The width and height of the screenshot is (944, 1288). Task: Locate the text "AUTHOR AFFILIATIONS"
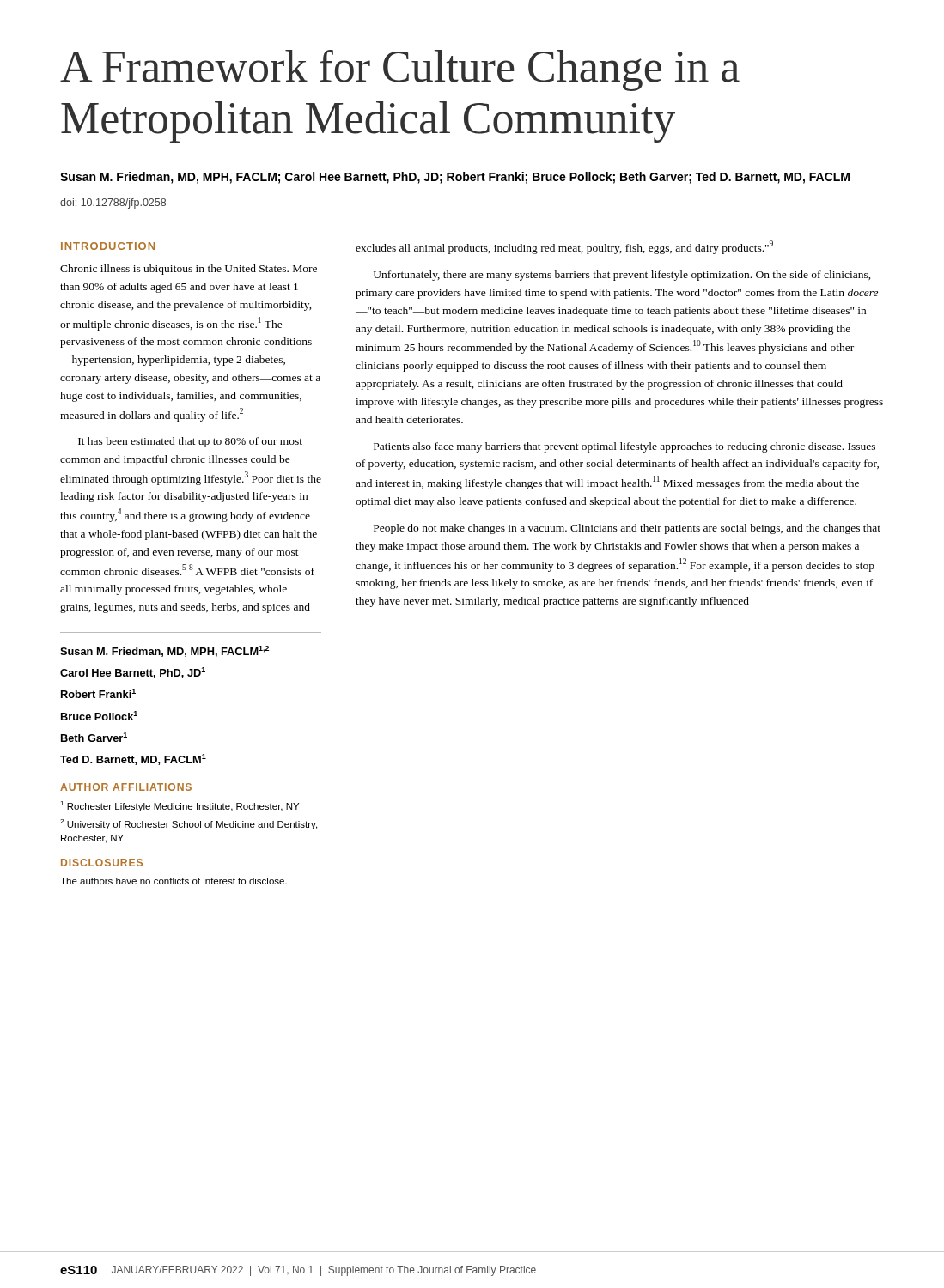click(126, 787)
